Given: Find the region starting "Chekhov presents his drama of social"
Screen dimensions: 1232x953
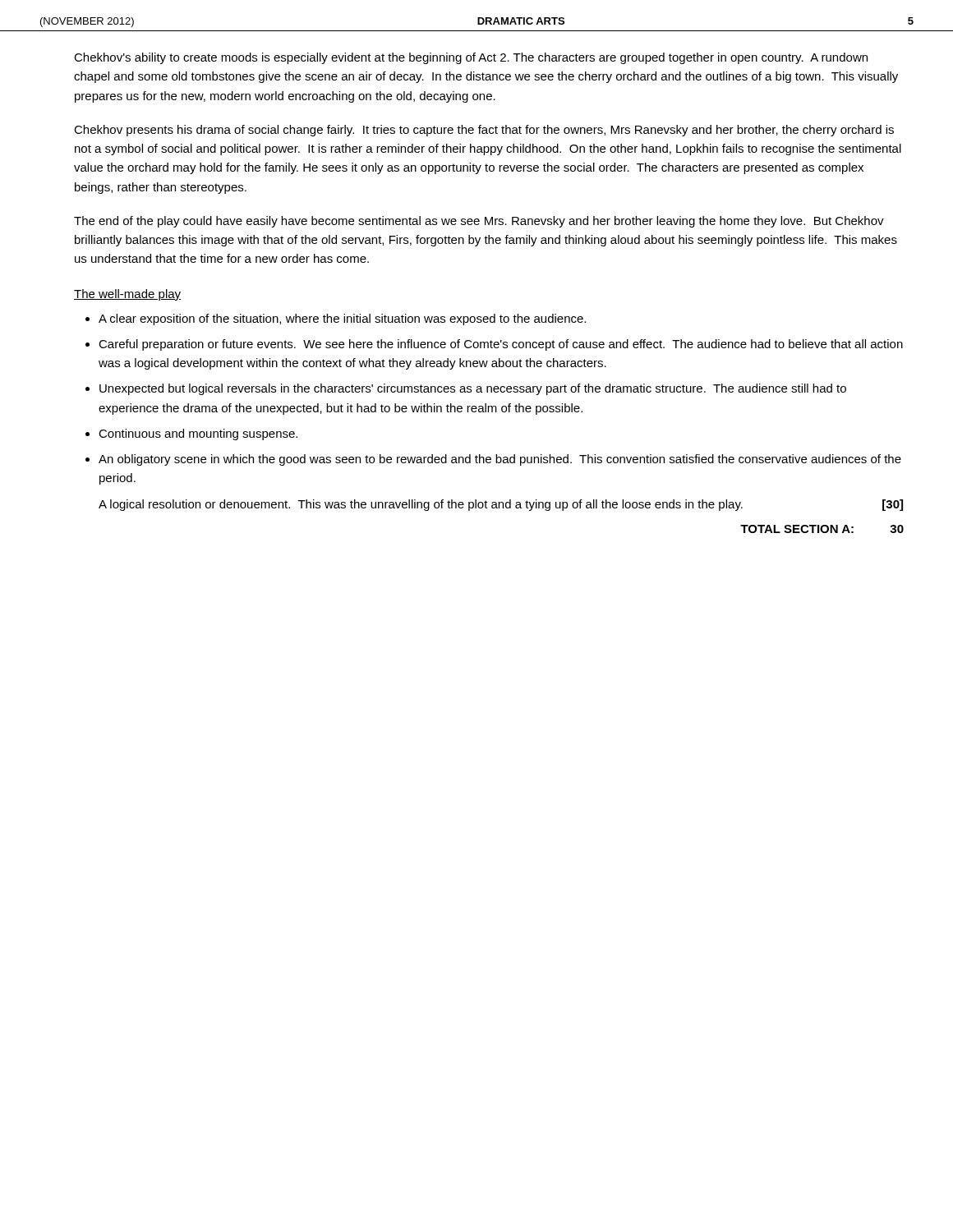Looking at the screenshot, I should [488, 158].
